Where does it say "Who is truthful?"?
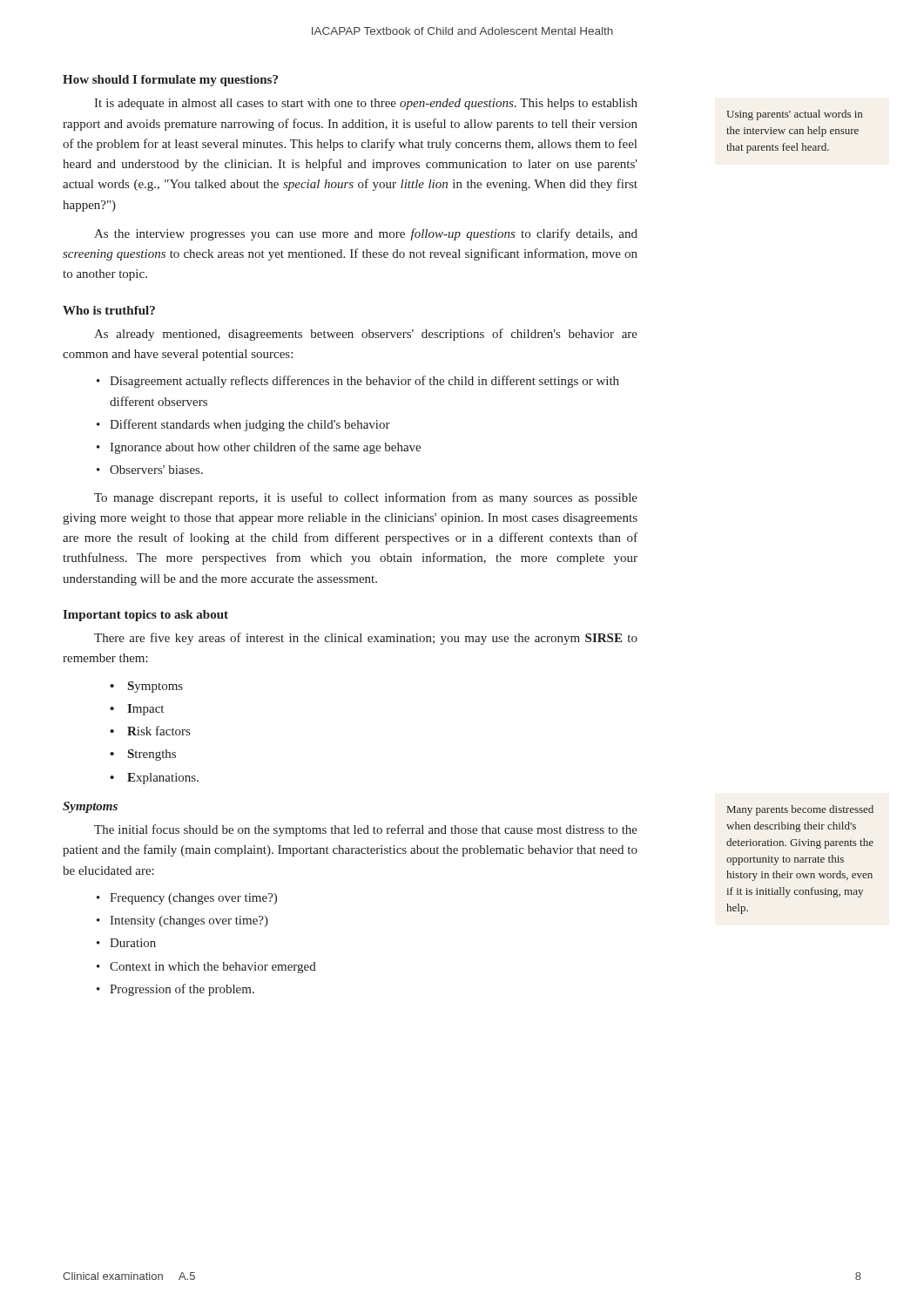The image size is (924, 1307). (109, 310)
